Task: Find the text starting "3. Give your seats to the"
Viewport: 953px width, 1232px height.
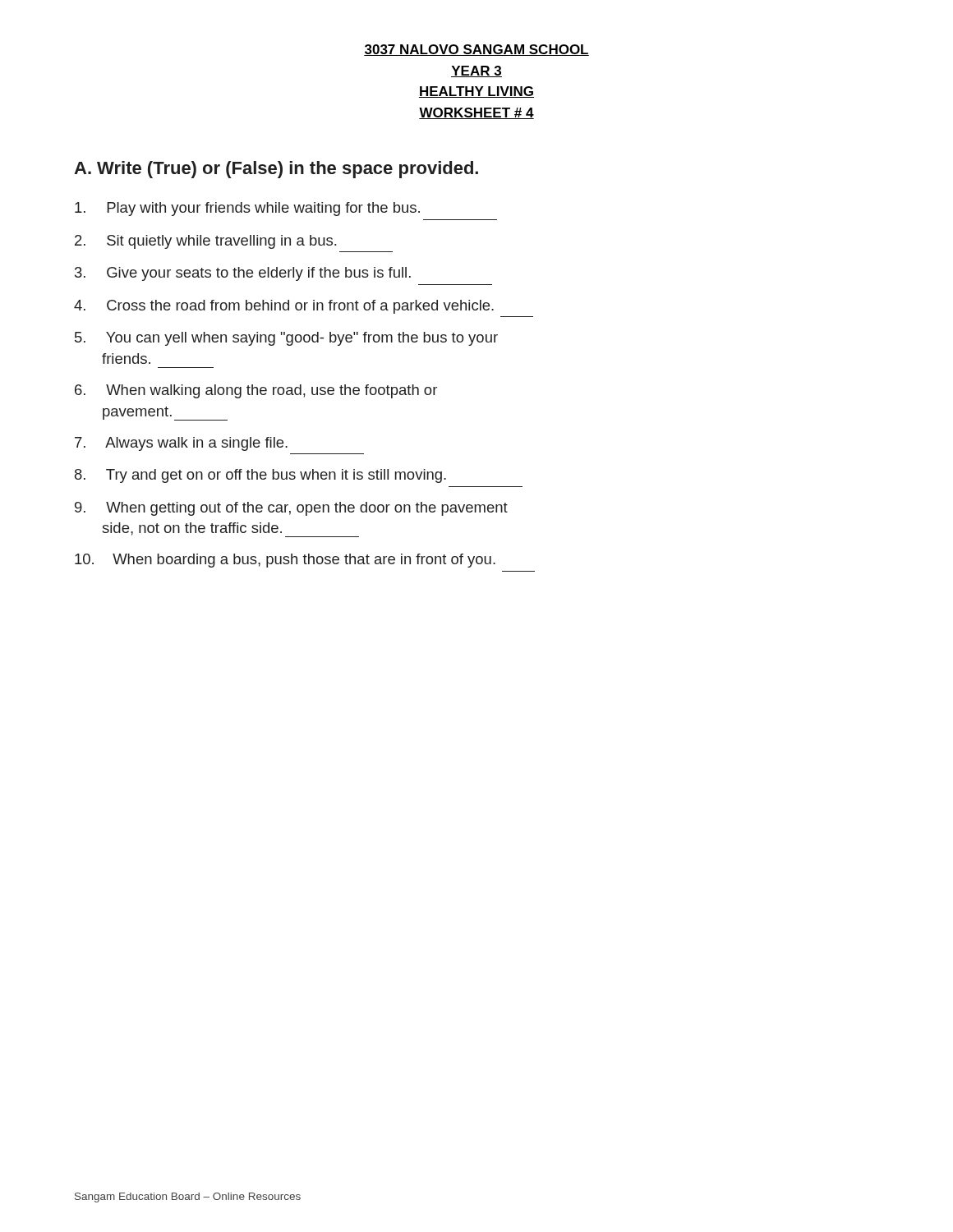Action: click(283, 273)
